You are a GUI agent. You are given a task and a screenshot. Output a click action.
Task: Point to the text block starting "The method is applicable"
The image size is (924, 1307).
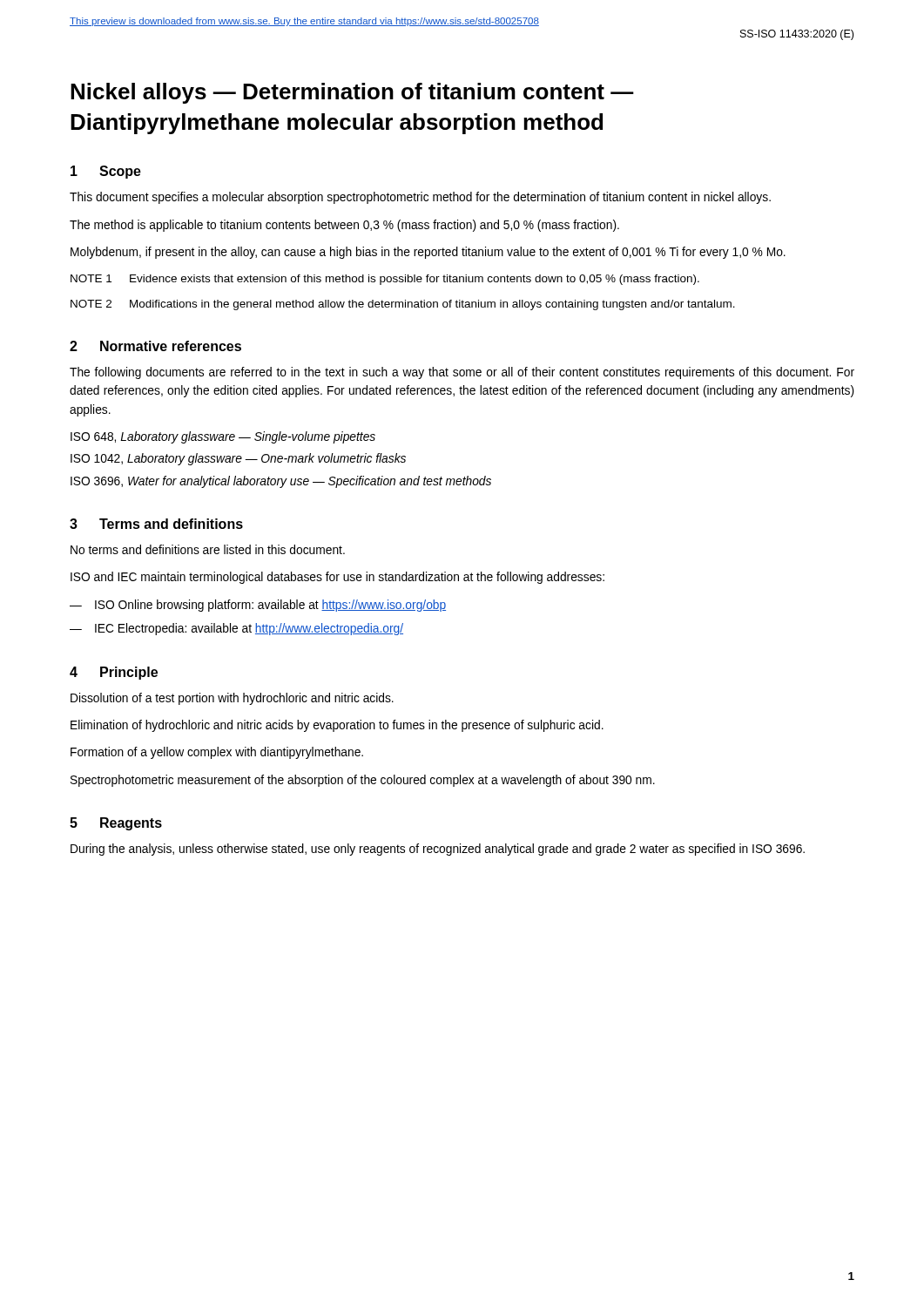click(345, 225)
